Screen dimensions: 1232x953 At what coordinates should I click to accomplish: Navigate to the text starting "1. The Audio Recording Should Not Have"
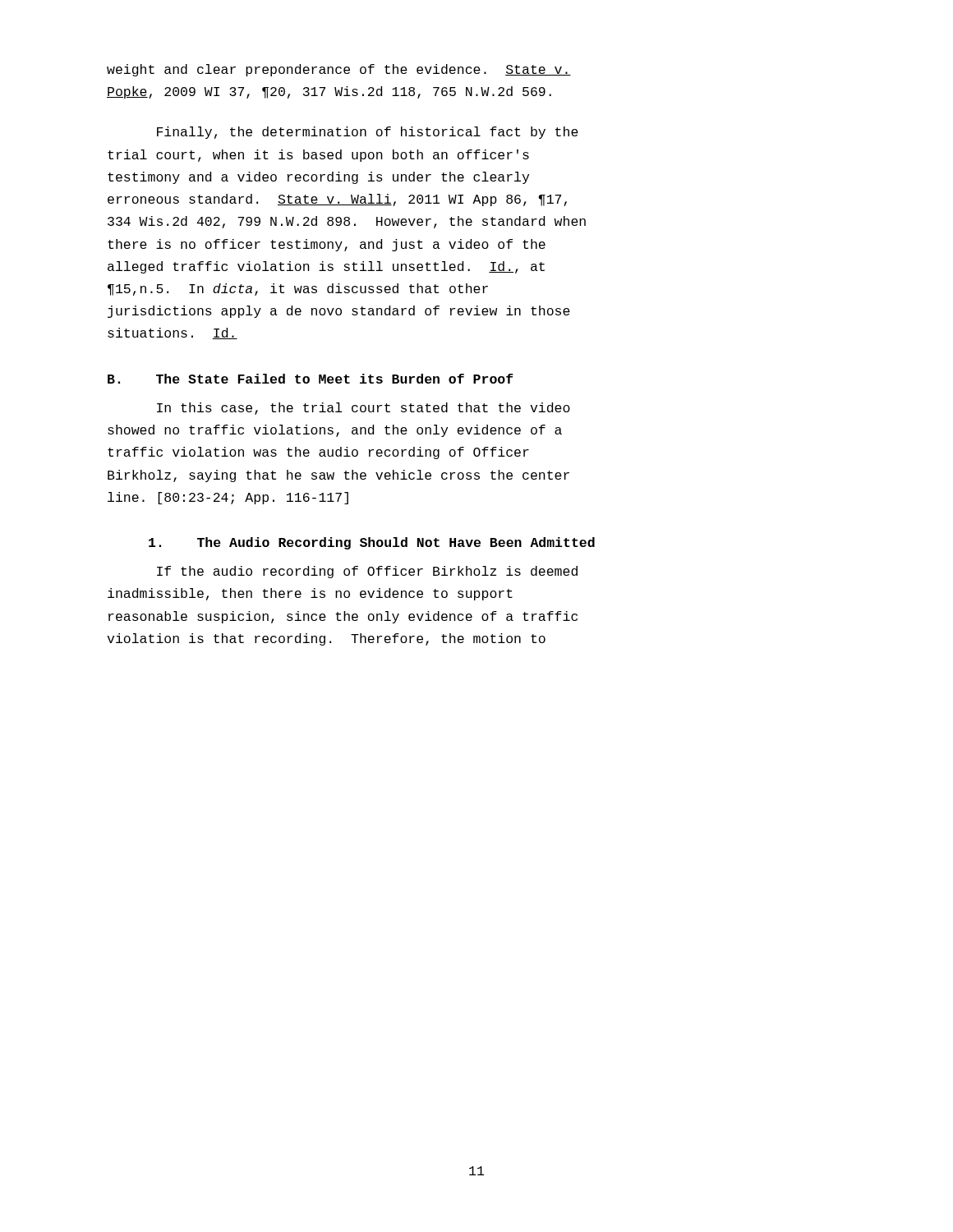tap(372, 543)
